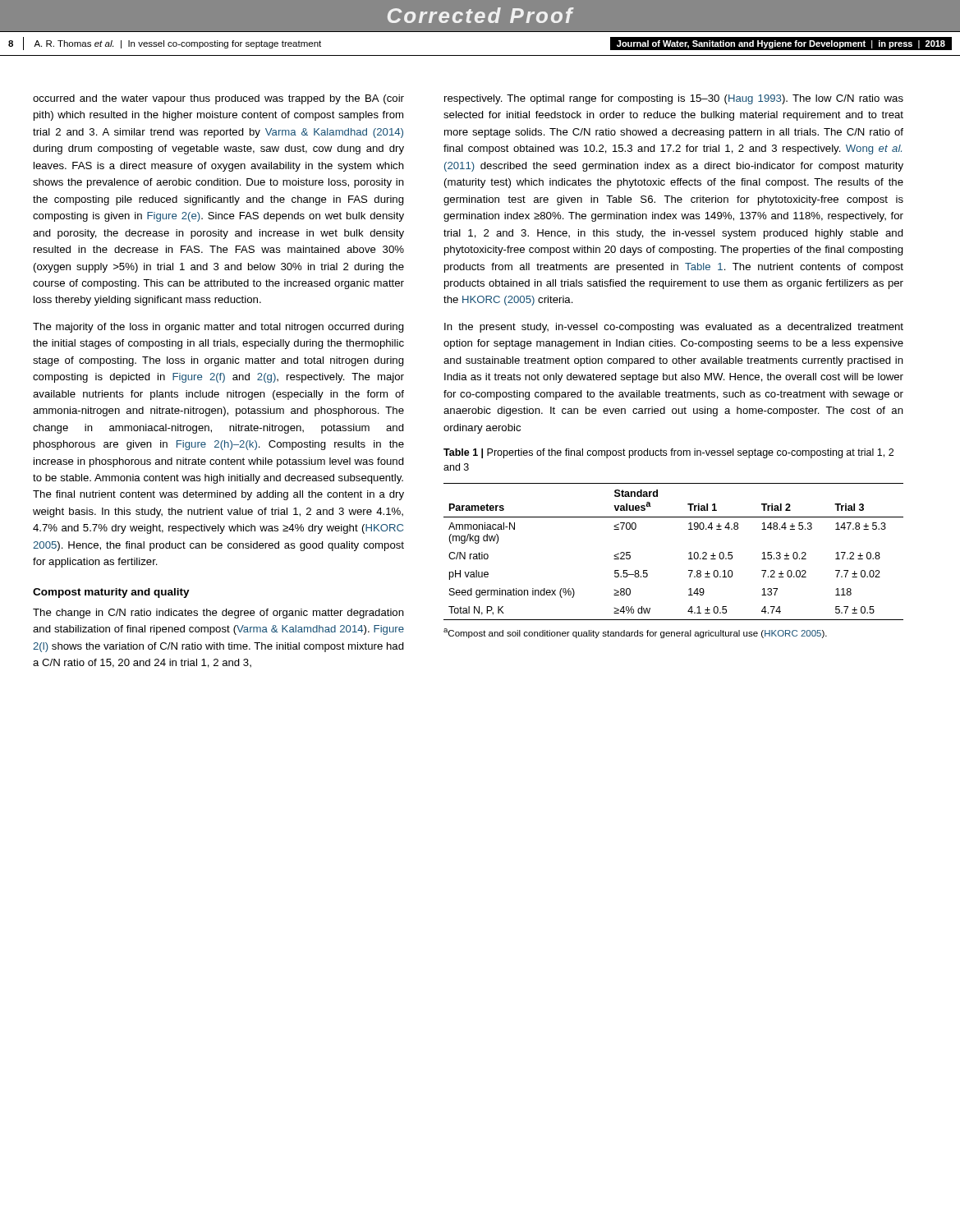Select the passage starting "The majority of the"

(218, 444)
